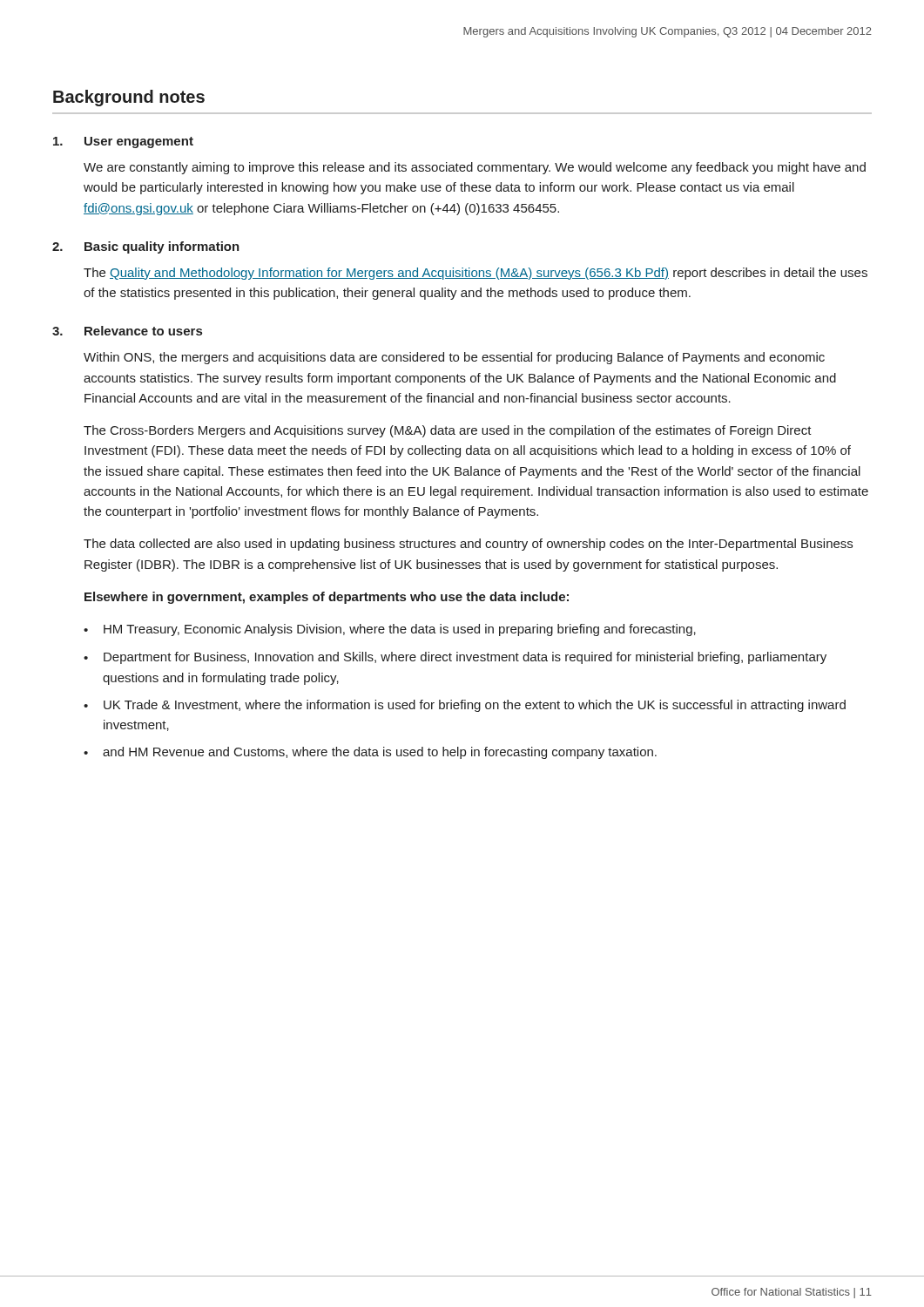Select the region starting "Background notes"
This screenshot has height=1307, width=924.
[x=129, y=97]
